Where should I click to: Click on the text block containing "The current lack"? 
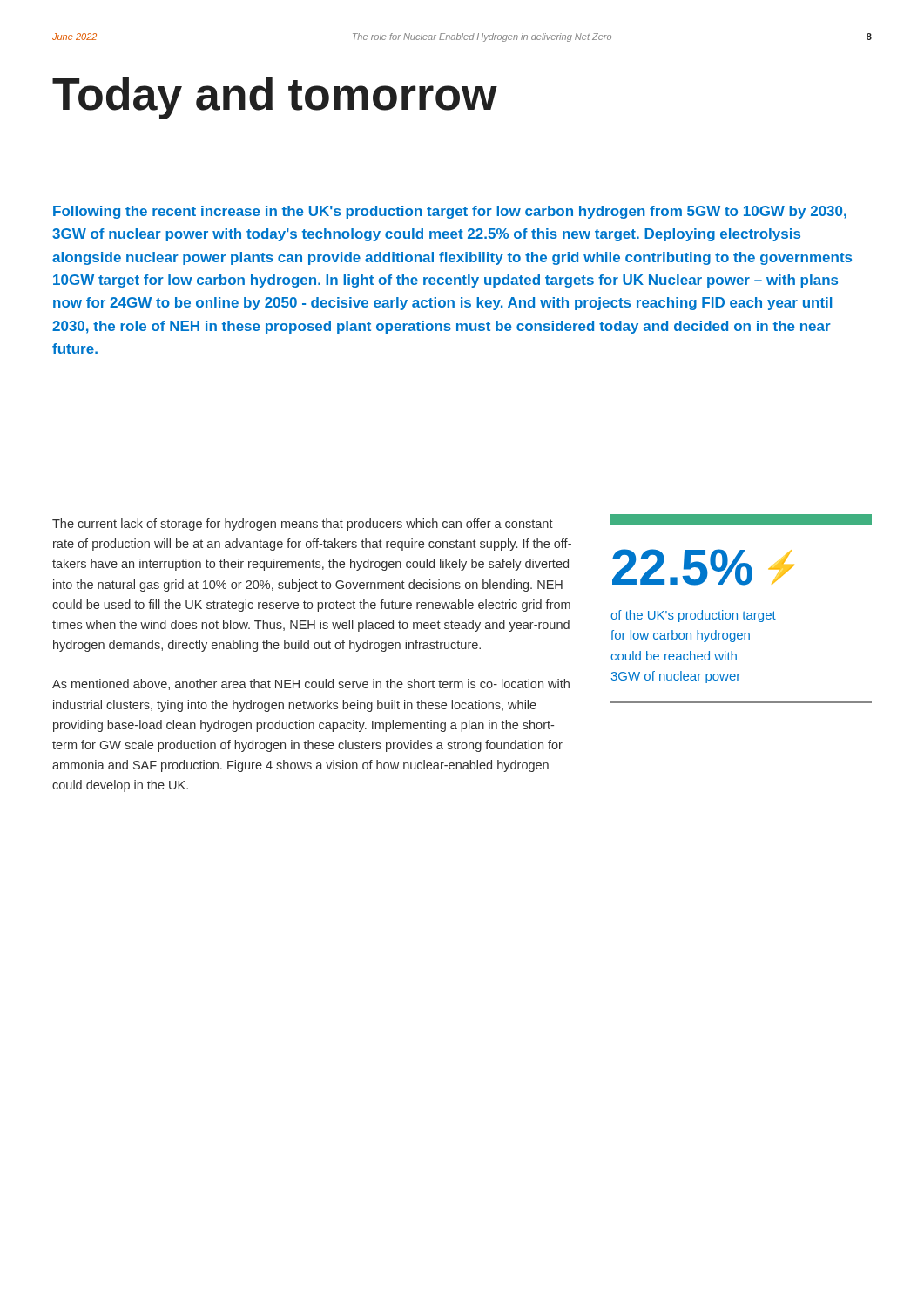pyautogui.click(x=314, y=585)
